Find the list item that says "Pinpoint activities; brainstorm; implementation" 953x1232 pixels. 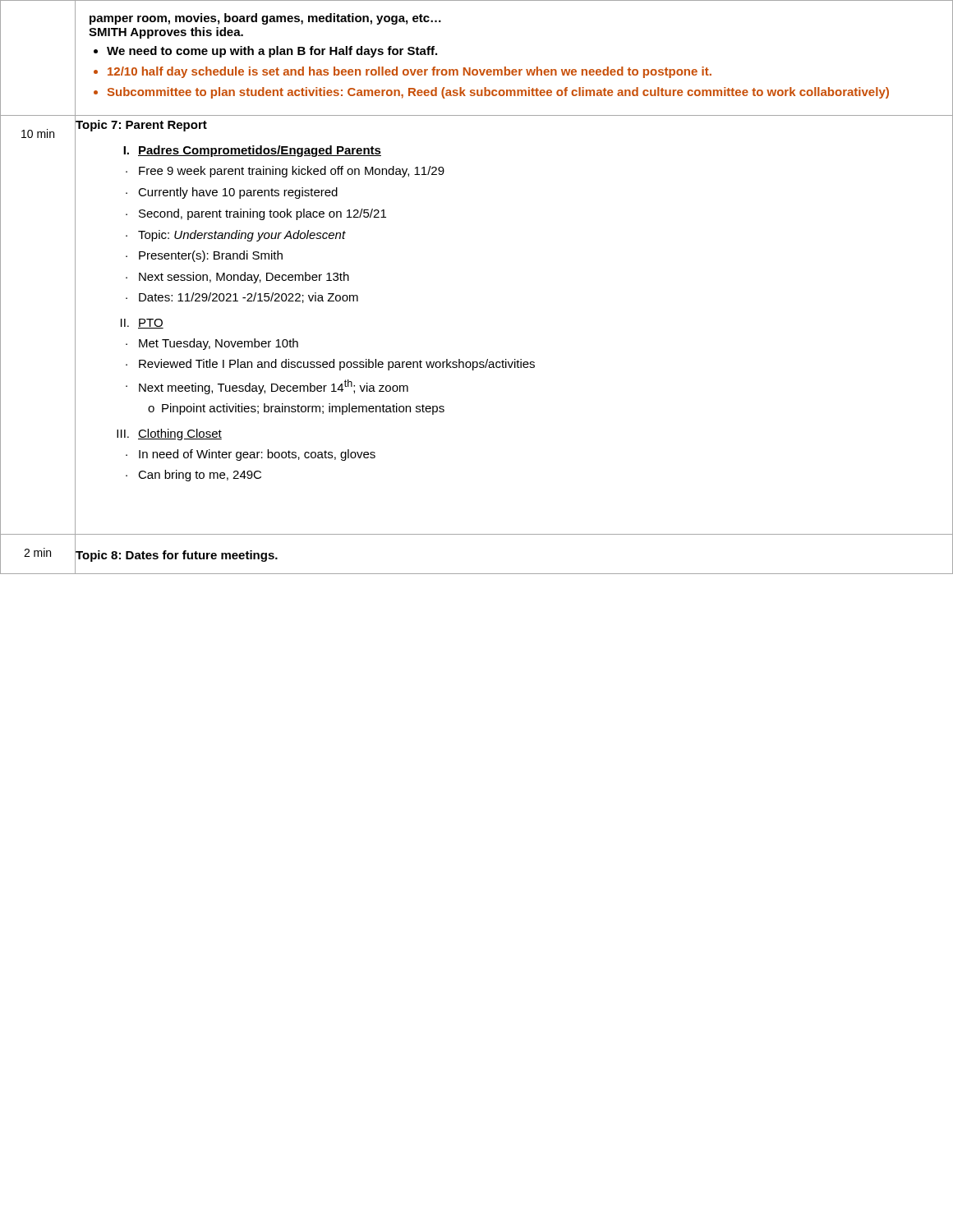tap(296, 409)
